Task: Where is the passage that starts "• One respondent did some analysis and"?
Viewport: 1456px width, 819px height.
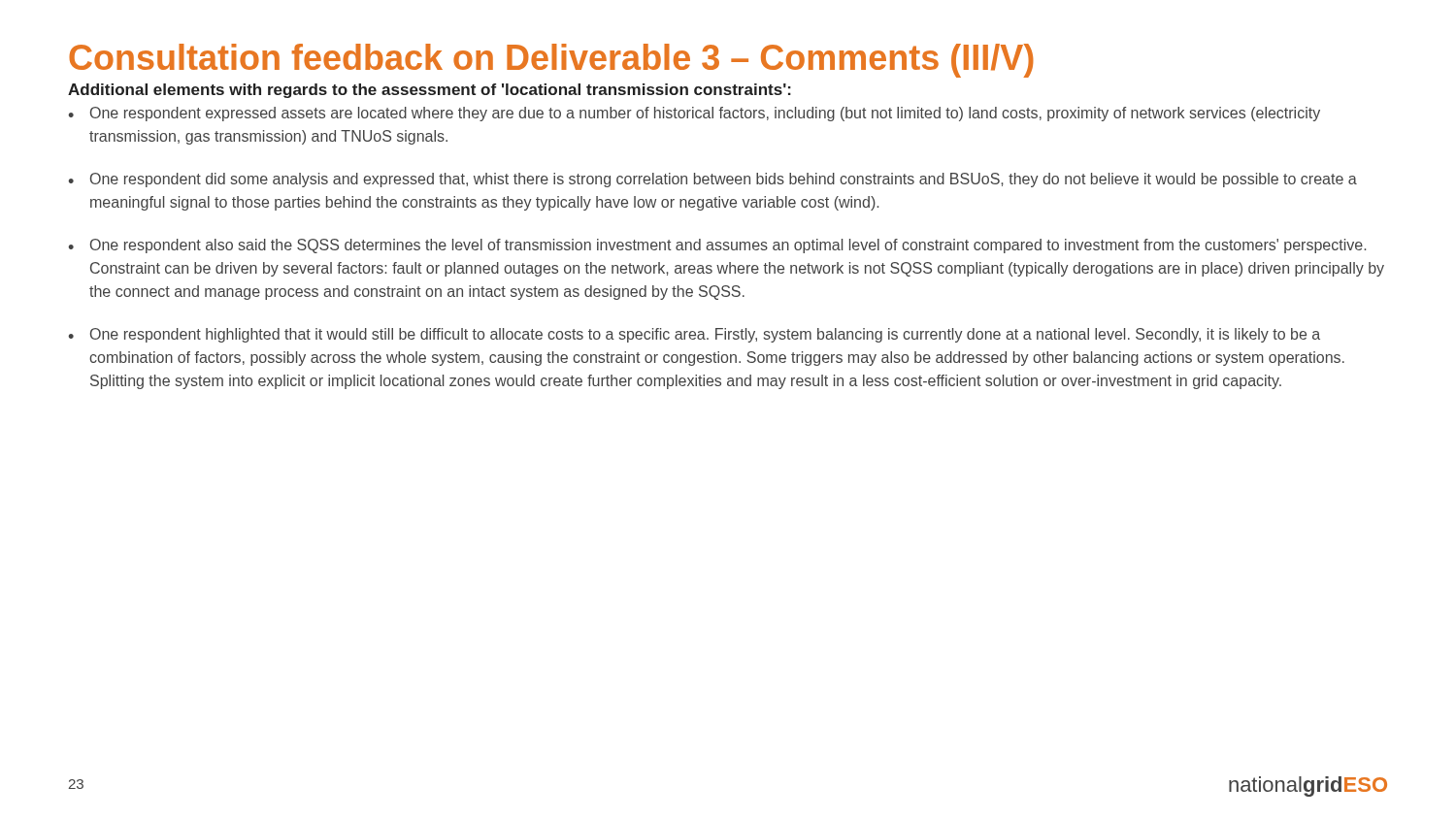Action: coord(728,191)
